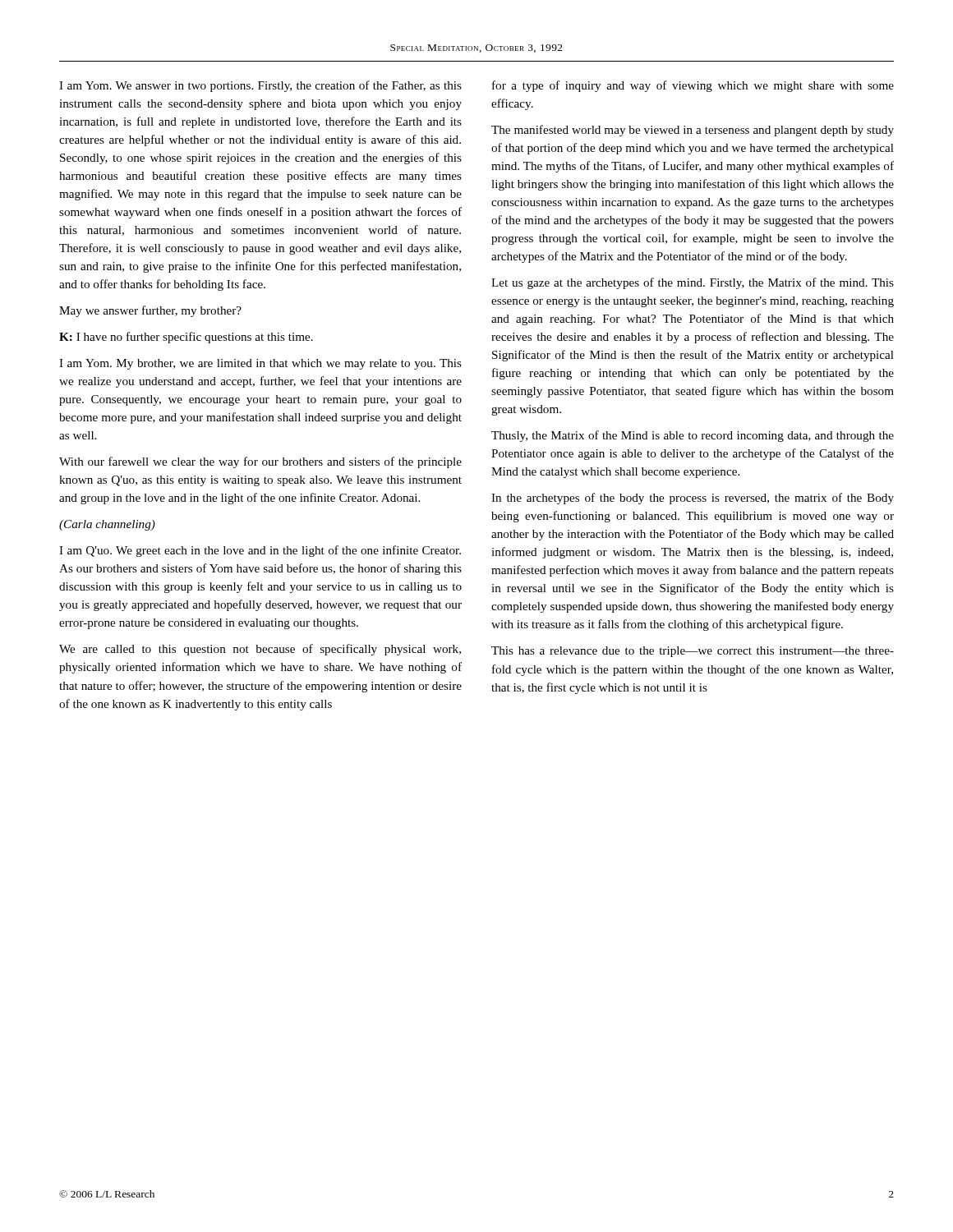The image size is (953, 1232).
Task: Select the region starting "In the archetypes of the"
Action: pyautogui.click(x=693, y=561)
